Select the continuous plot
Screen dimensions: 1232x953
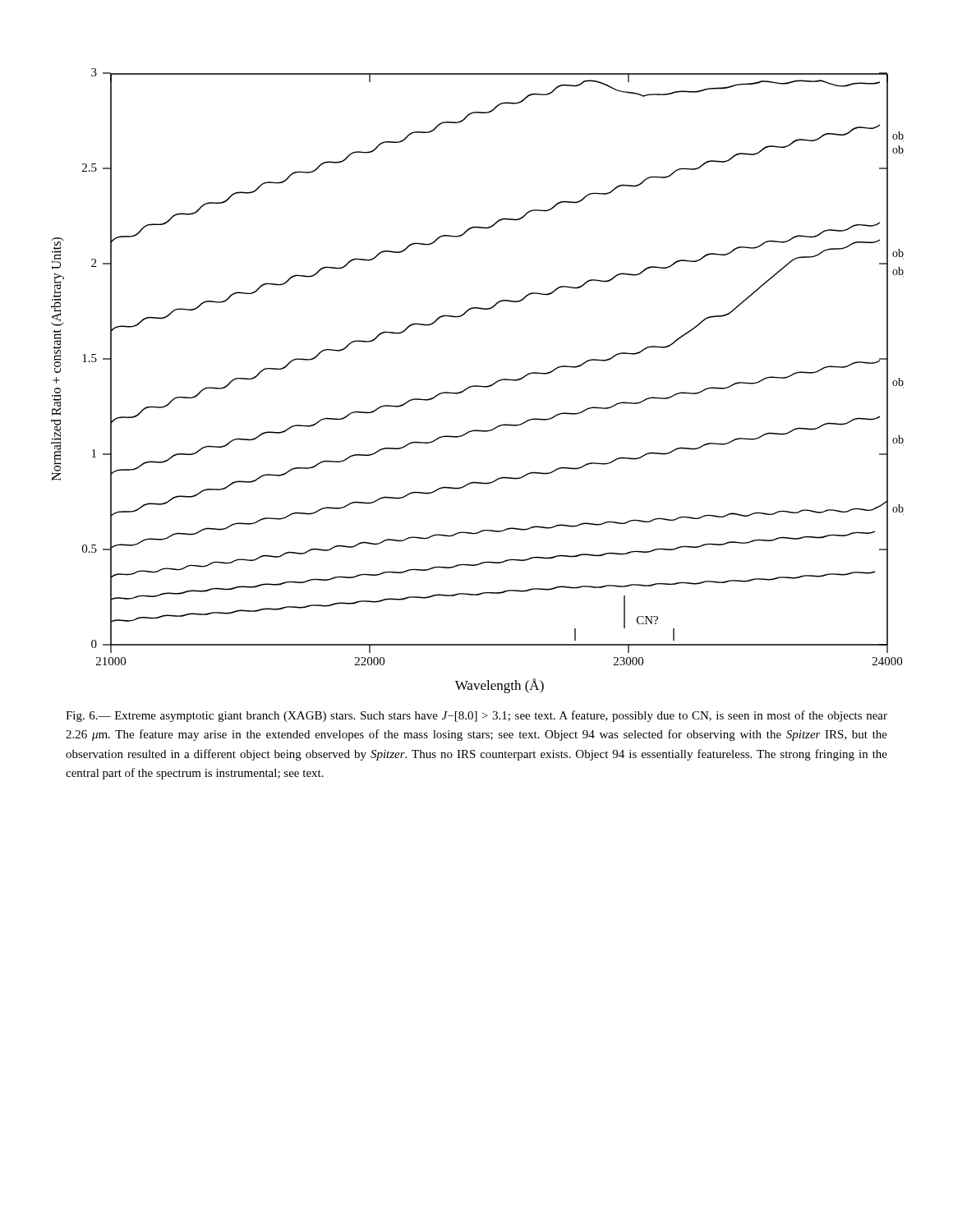pyautogui.click(x=476, y=384)
